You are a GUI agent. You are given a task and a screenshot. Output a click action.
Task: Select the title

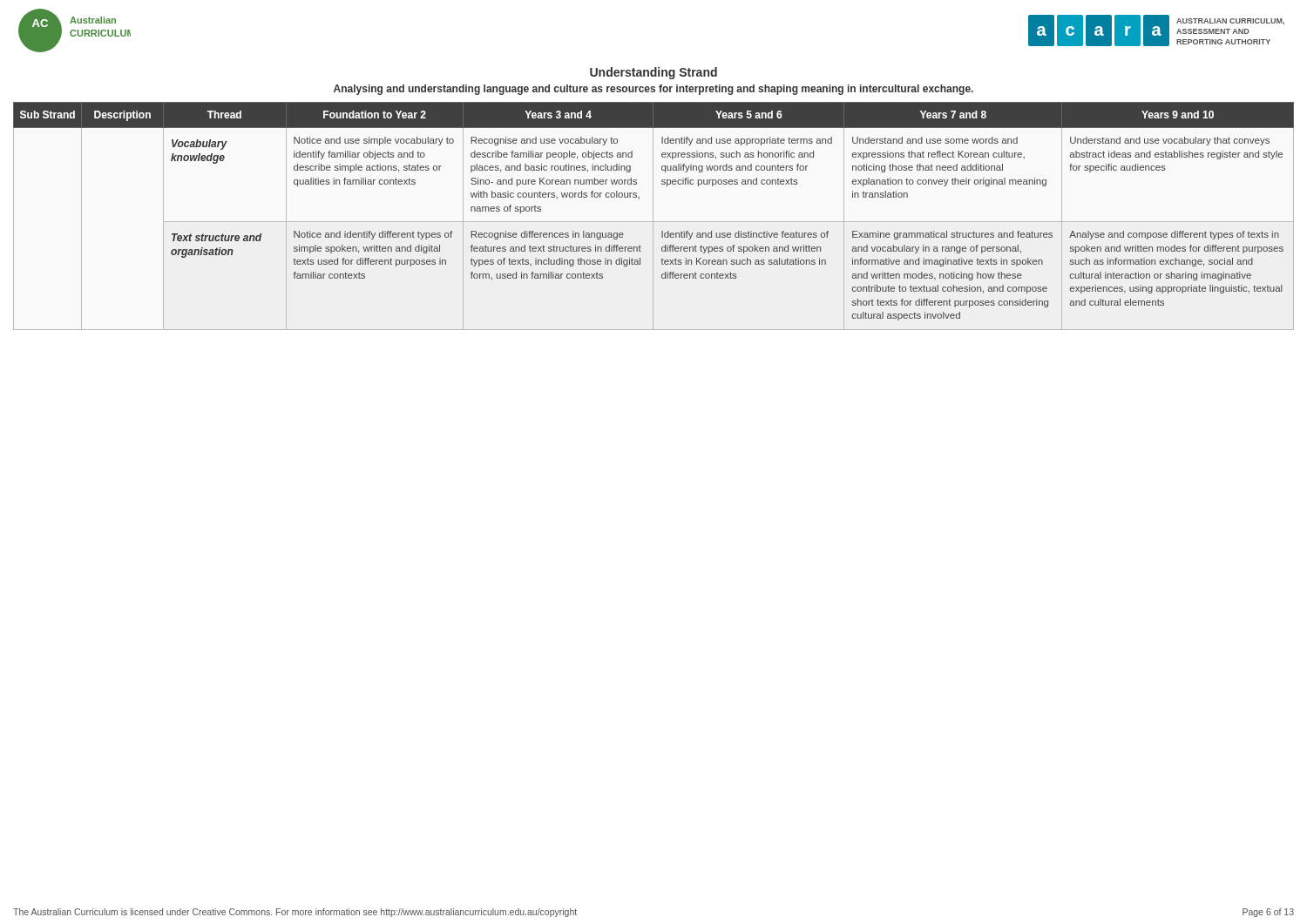click(654, 72)
